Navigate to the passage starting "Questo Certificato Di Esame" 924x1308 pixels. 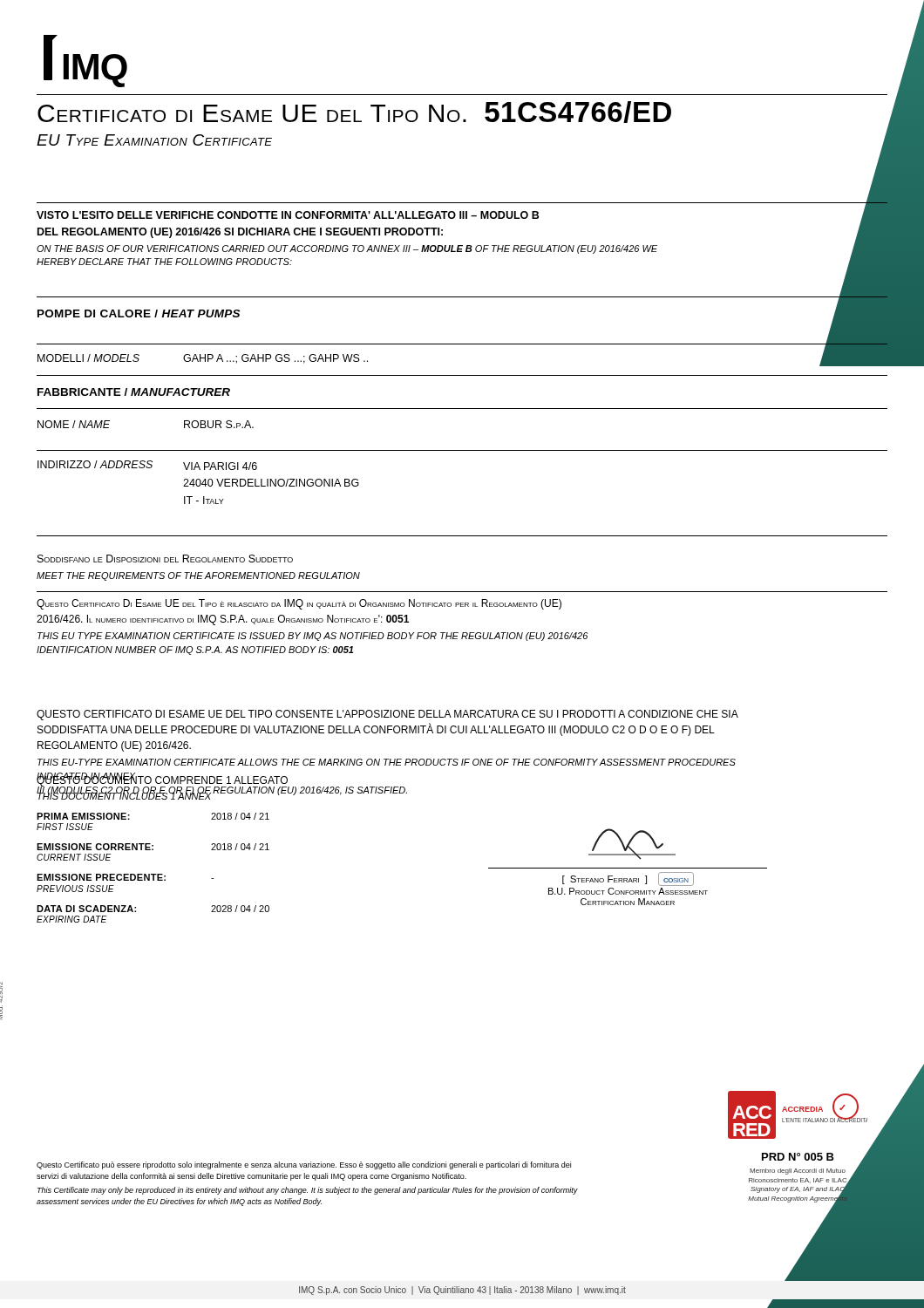click(x=394, y=626)
